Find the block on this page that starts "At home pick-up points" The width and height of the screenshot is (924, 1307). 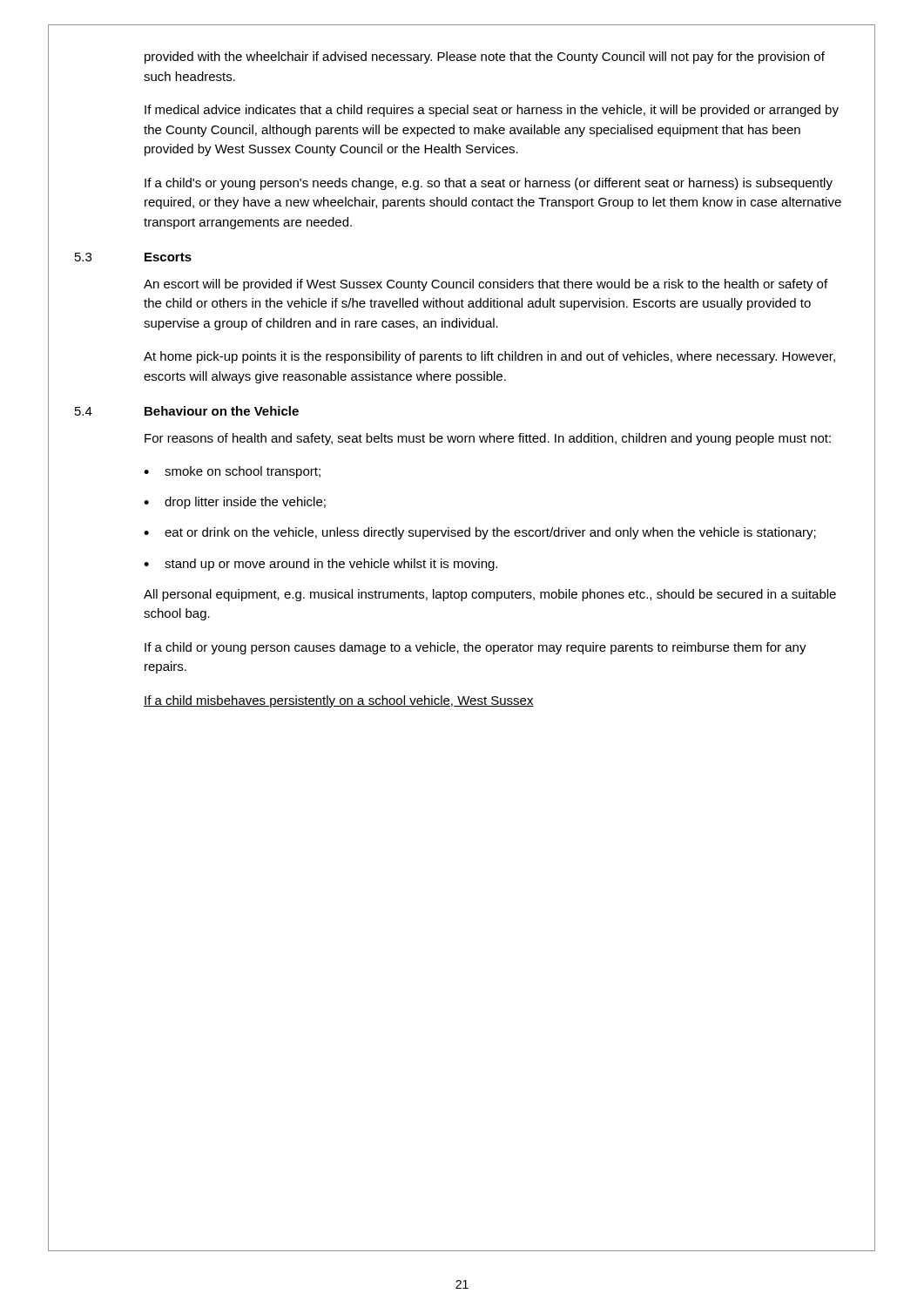pos(490,366)
